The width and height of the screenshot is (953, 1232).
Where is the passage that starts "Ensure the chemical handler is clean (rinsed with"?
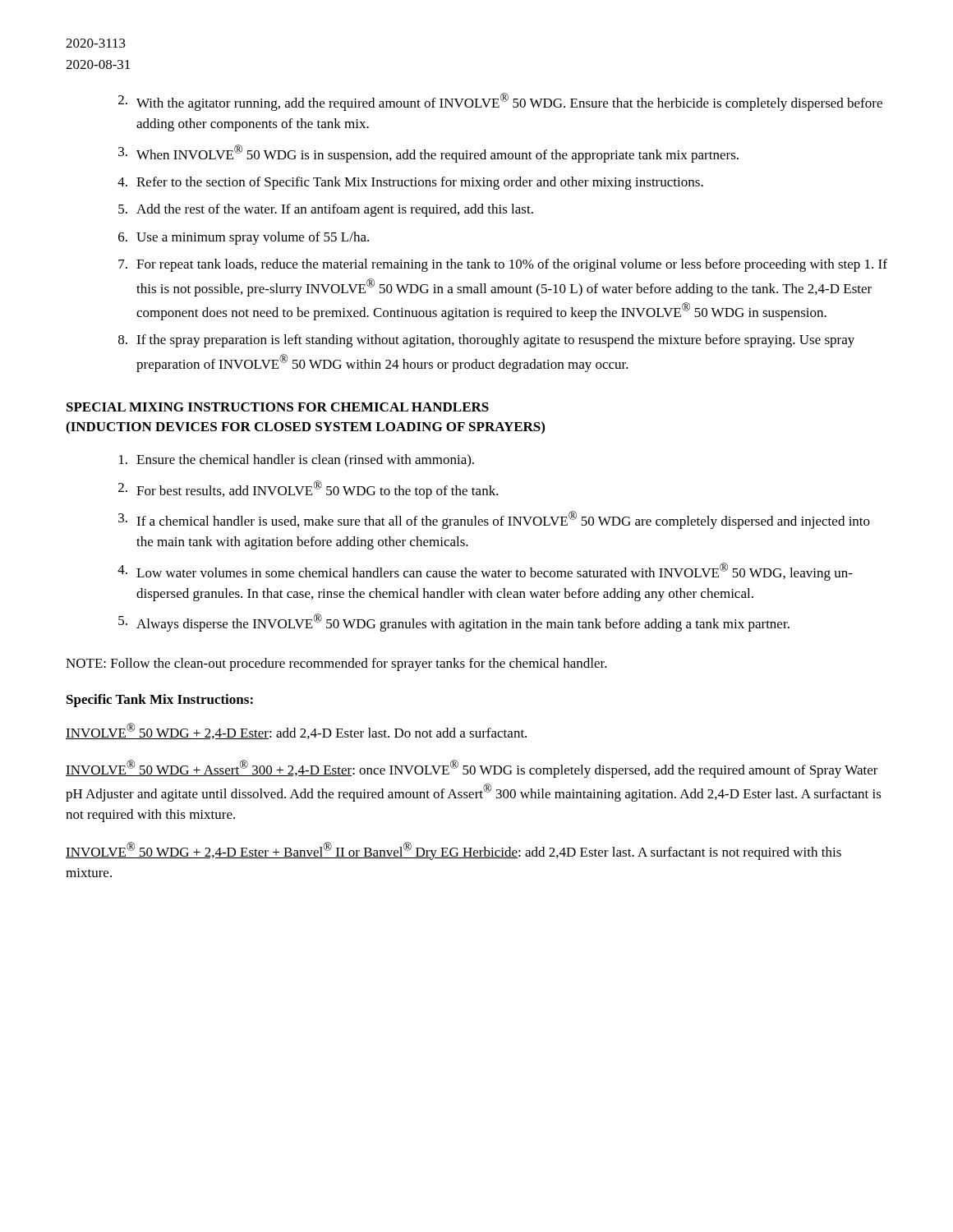(297, 461)
